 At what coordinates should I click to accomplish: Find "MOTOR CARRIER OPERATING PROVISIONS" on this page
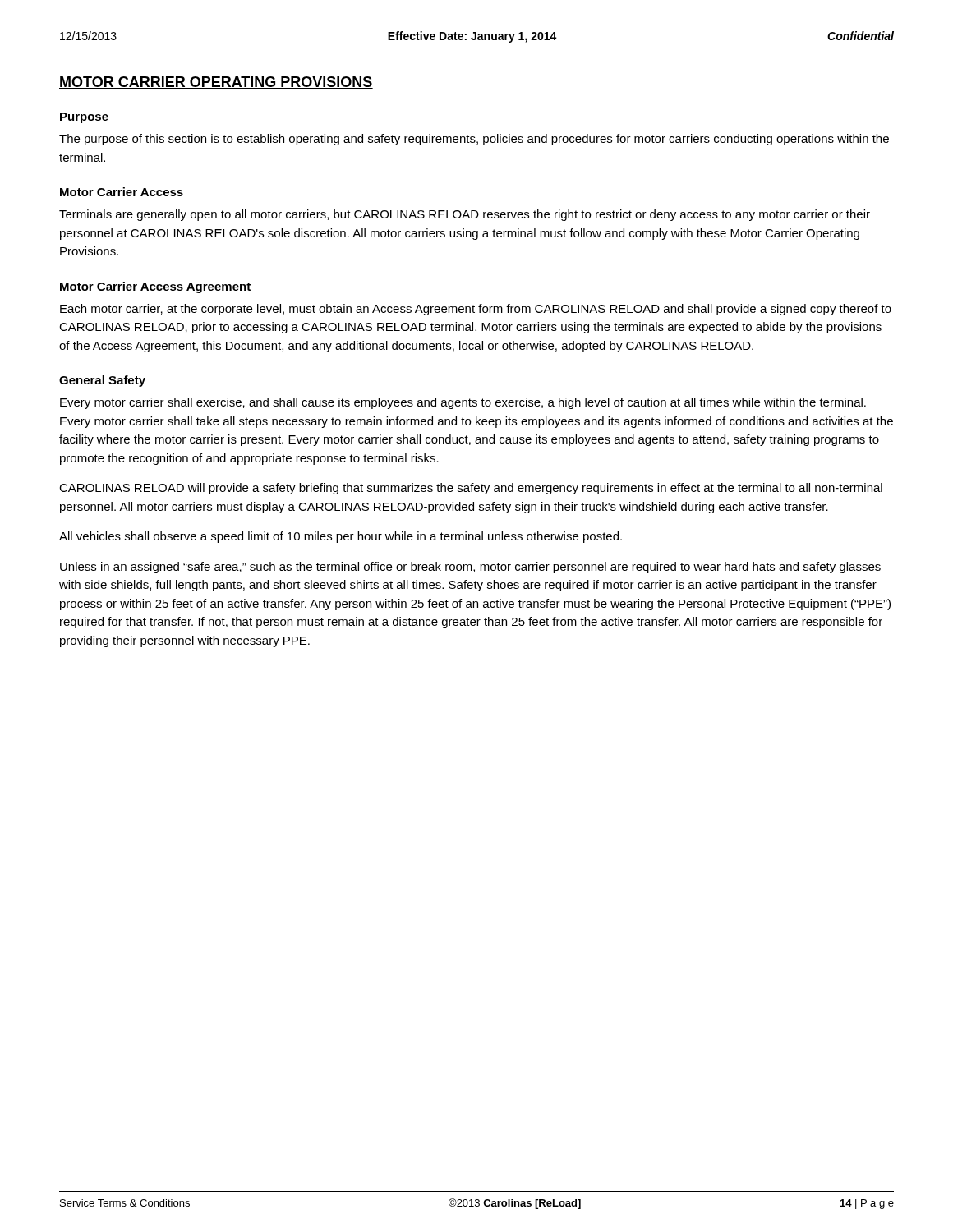point(216,83)
